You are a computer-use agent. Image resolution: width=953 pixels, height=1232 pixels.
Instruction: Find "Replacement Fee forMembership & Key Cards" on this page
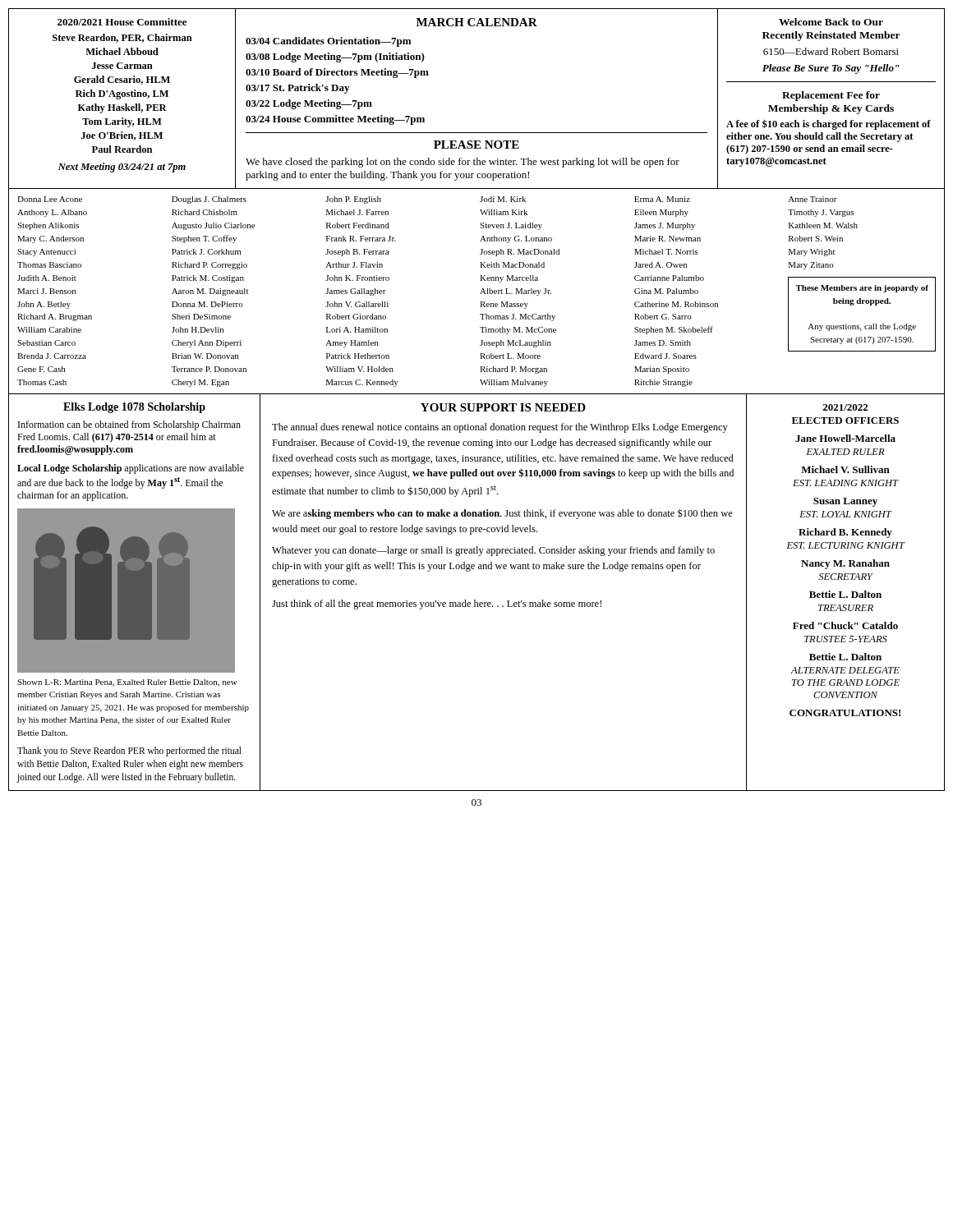click(831, 101)
